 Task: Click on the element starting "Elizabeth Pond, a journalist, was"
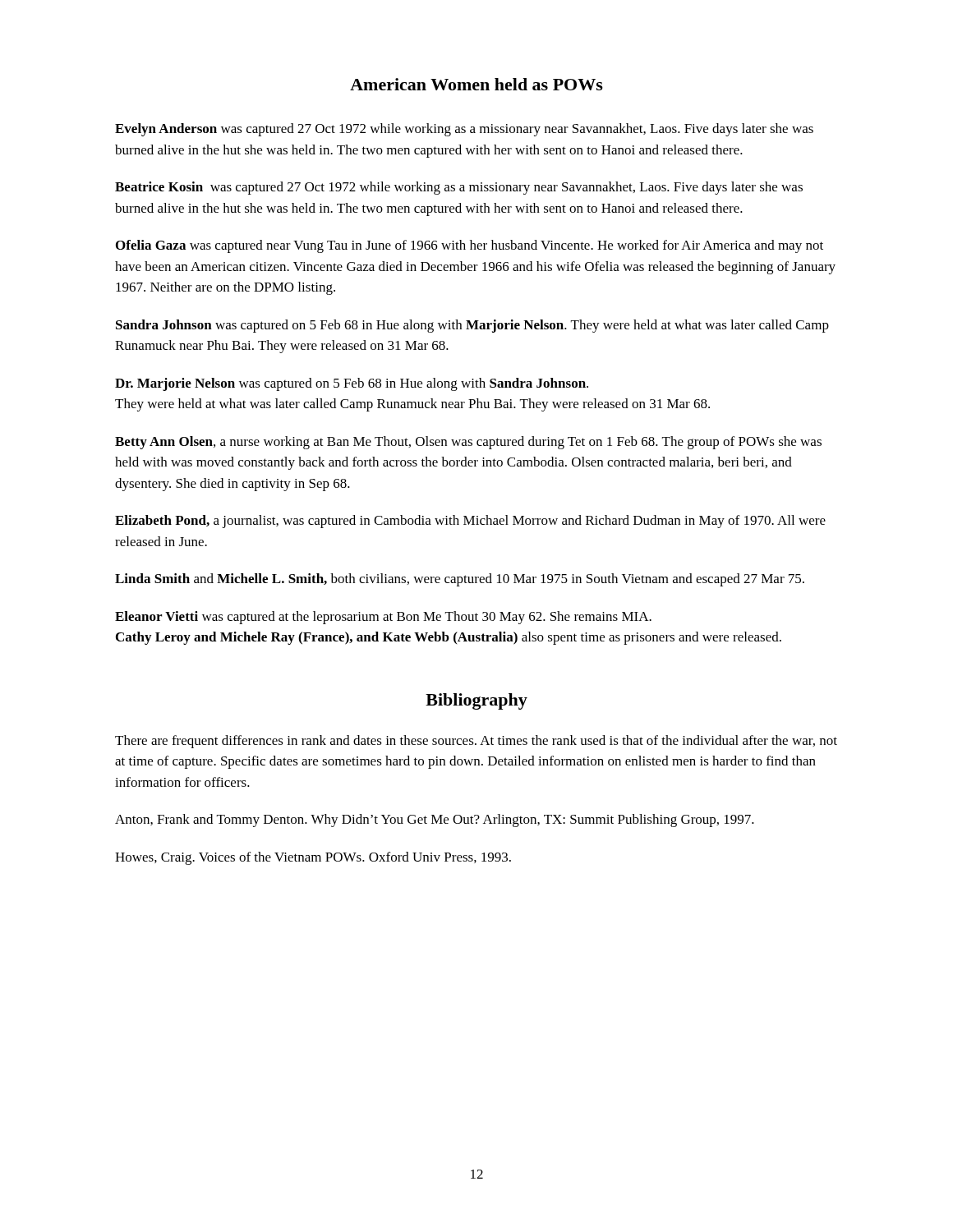tap(476, 531)
